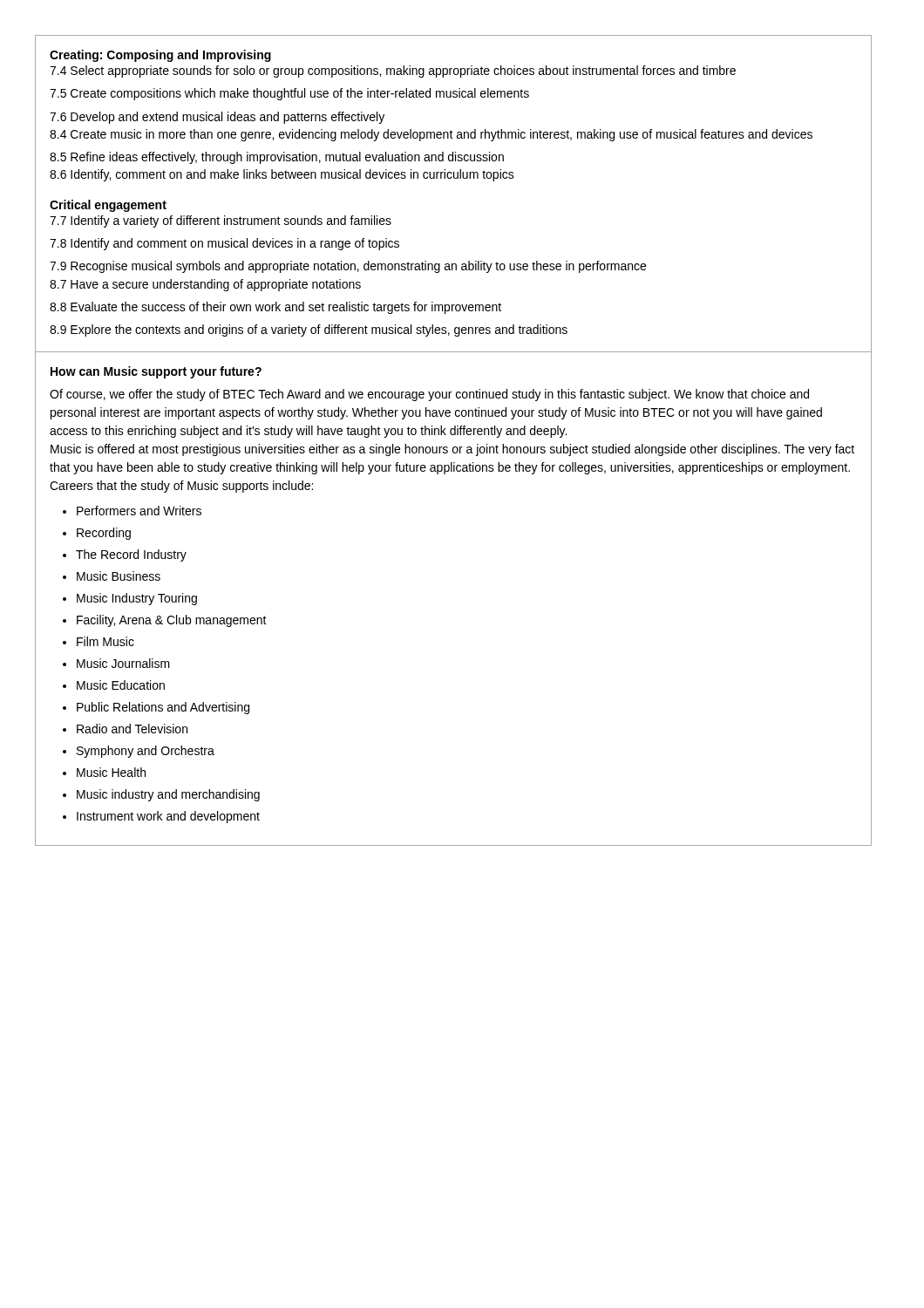Point to the block beginning "7.4 Select appropriate"
Image resolution: width=924 pixels, height=1308 pixels.
pyautogui.click(x=453, y=71)
